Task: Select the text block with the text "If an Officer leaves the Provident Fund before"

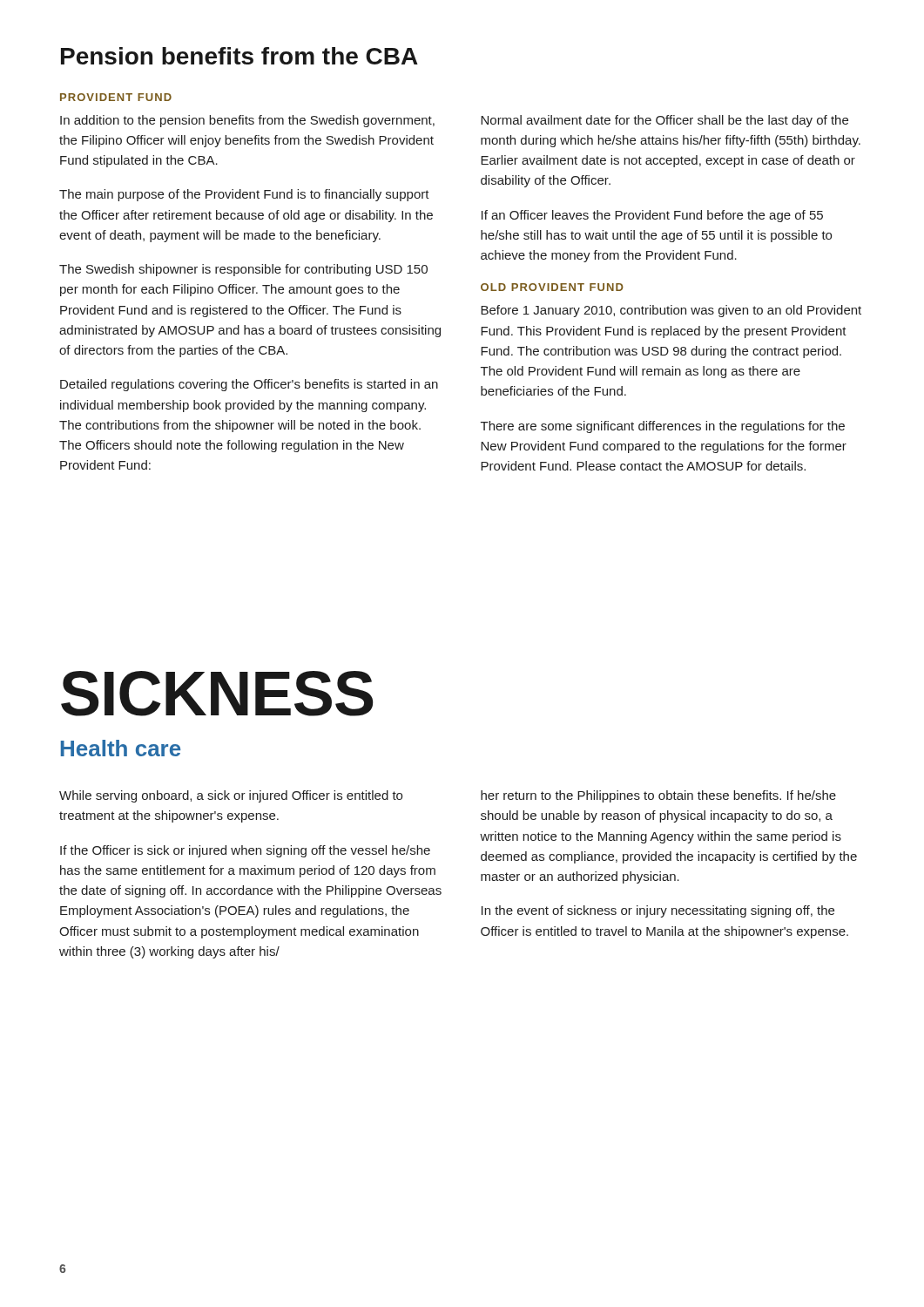Action: click(x=656, y=235)
